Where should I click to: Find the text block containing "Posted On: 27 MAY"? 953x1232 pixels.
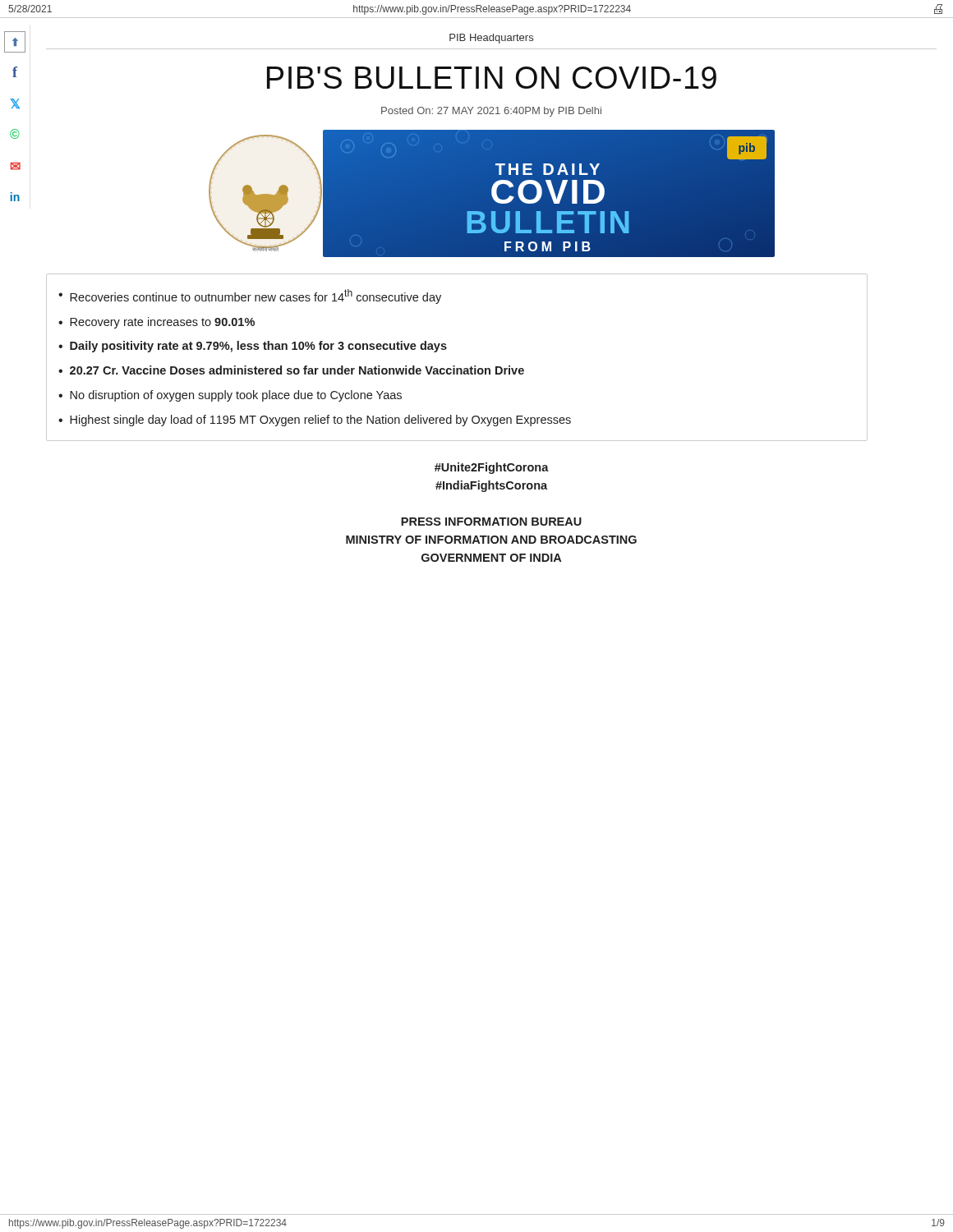491,111
